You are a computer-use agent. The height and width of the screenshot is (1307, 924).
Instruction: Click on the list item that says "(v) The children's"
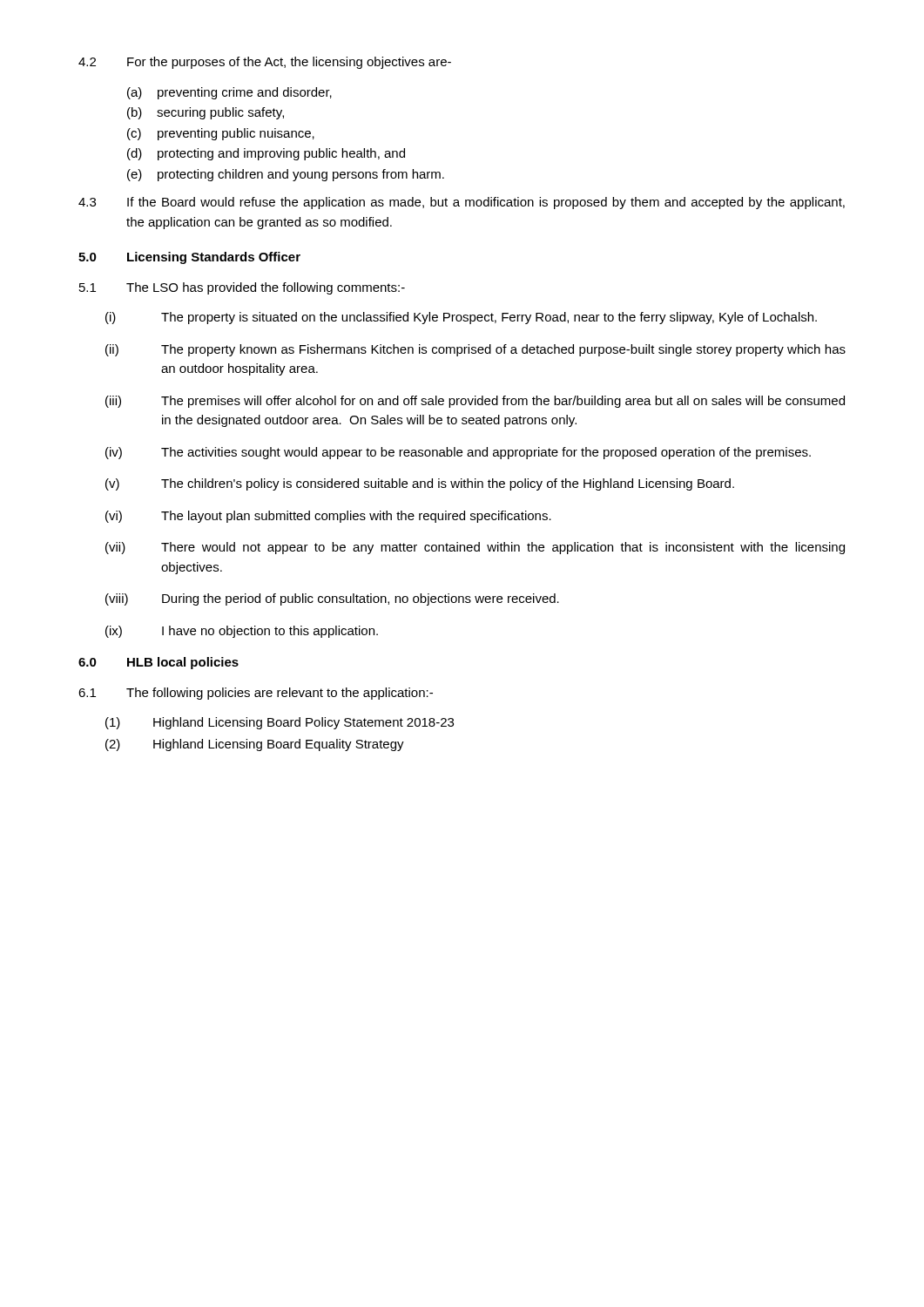pyautogui.click(x=462, y=484)
